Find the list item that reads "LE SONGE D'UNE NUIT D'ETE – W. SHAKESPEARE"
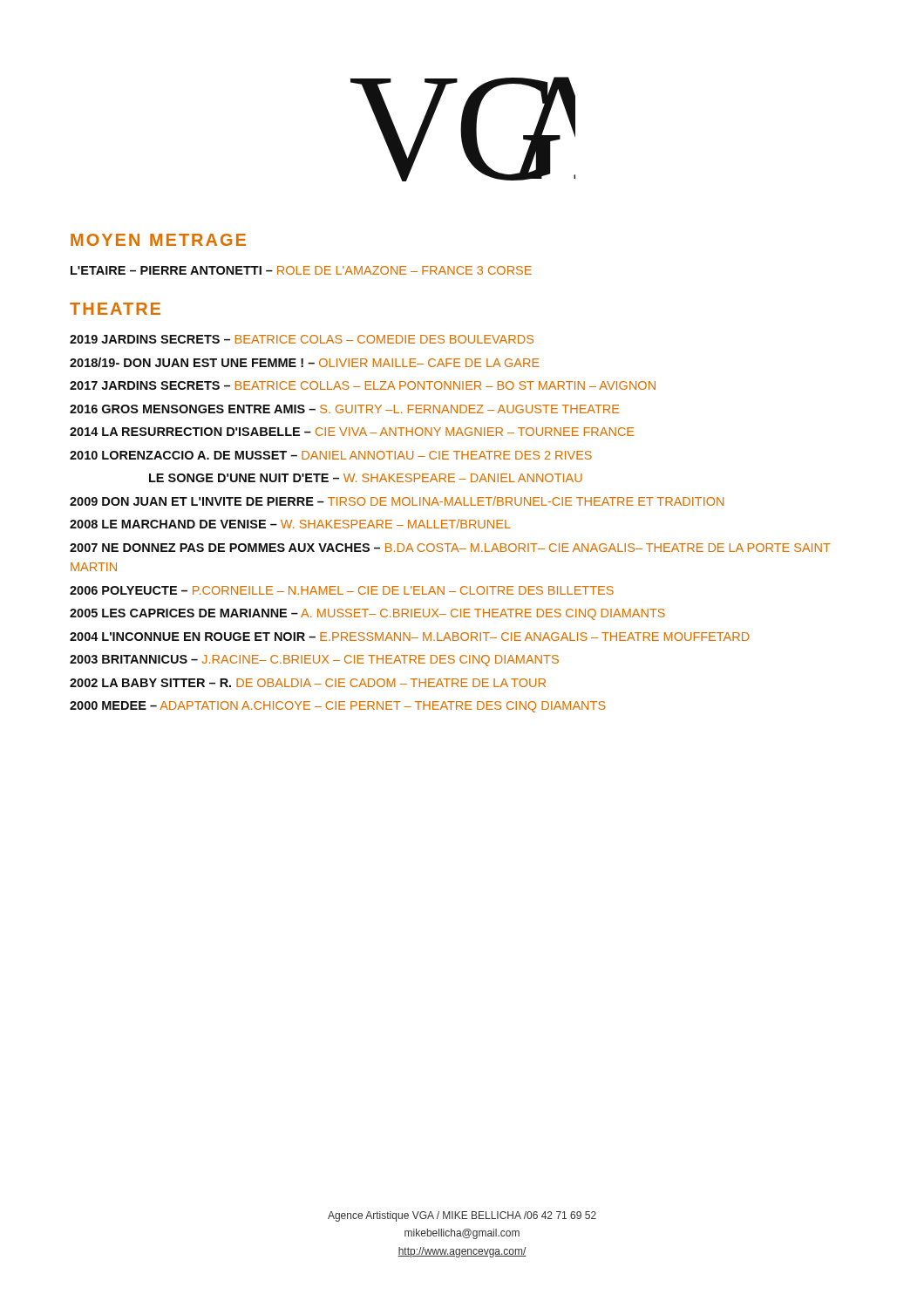The image size is (924, 1308). (366, 478)
